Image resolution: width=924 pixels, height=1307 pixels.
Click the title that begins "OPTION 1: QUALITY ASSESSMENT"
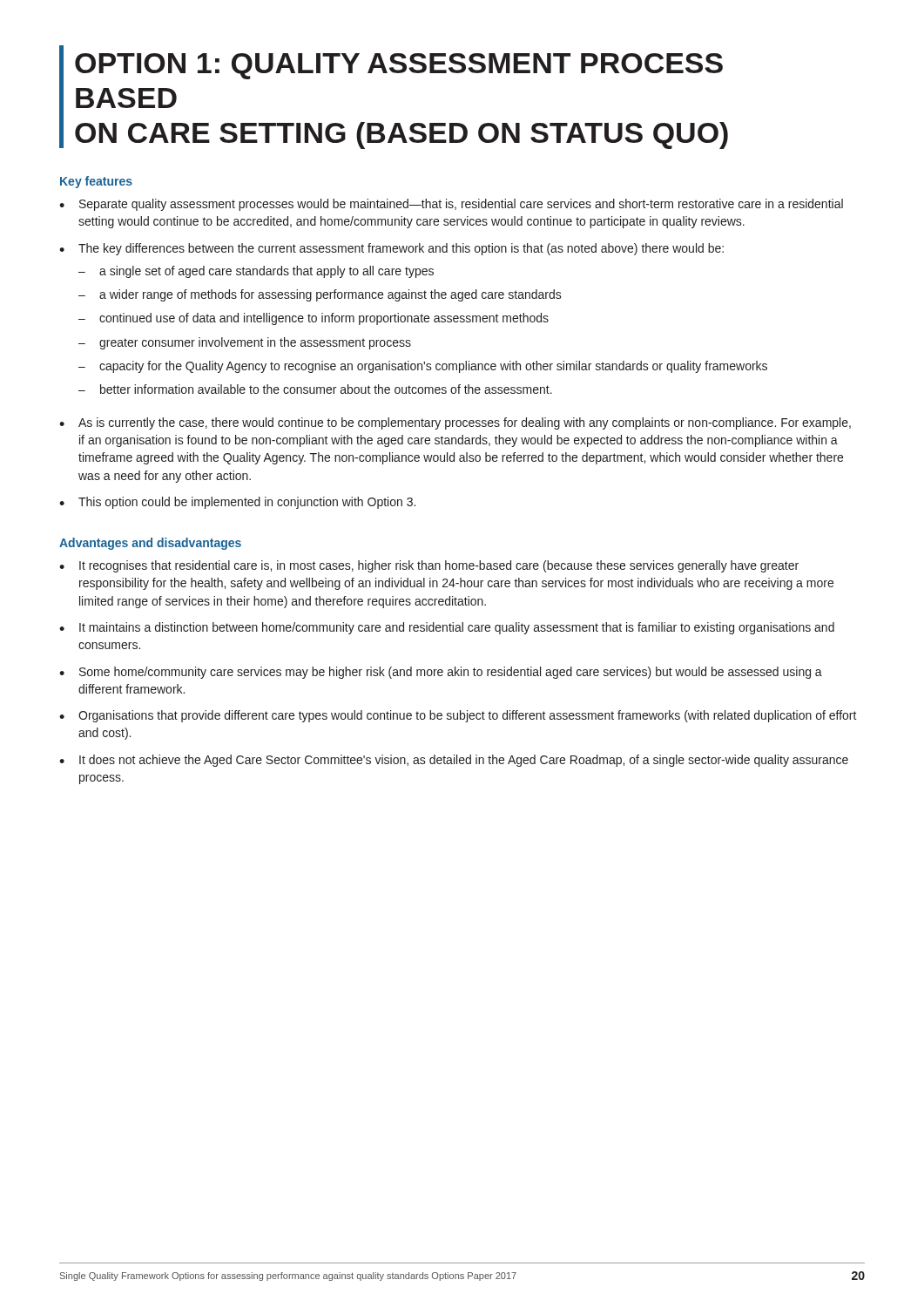(x=399, y=66)
